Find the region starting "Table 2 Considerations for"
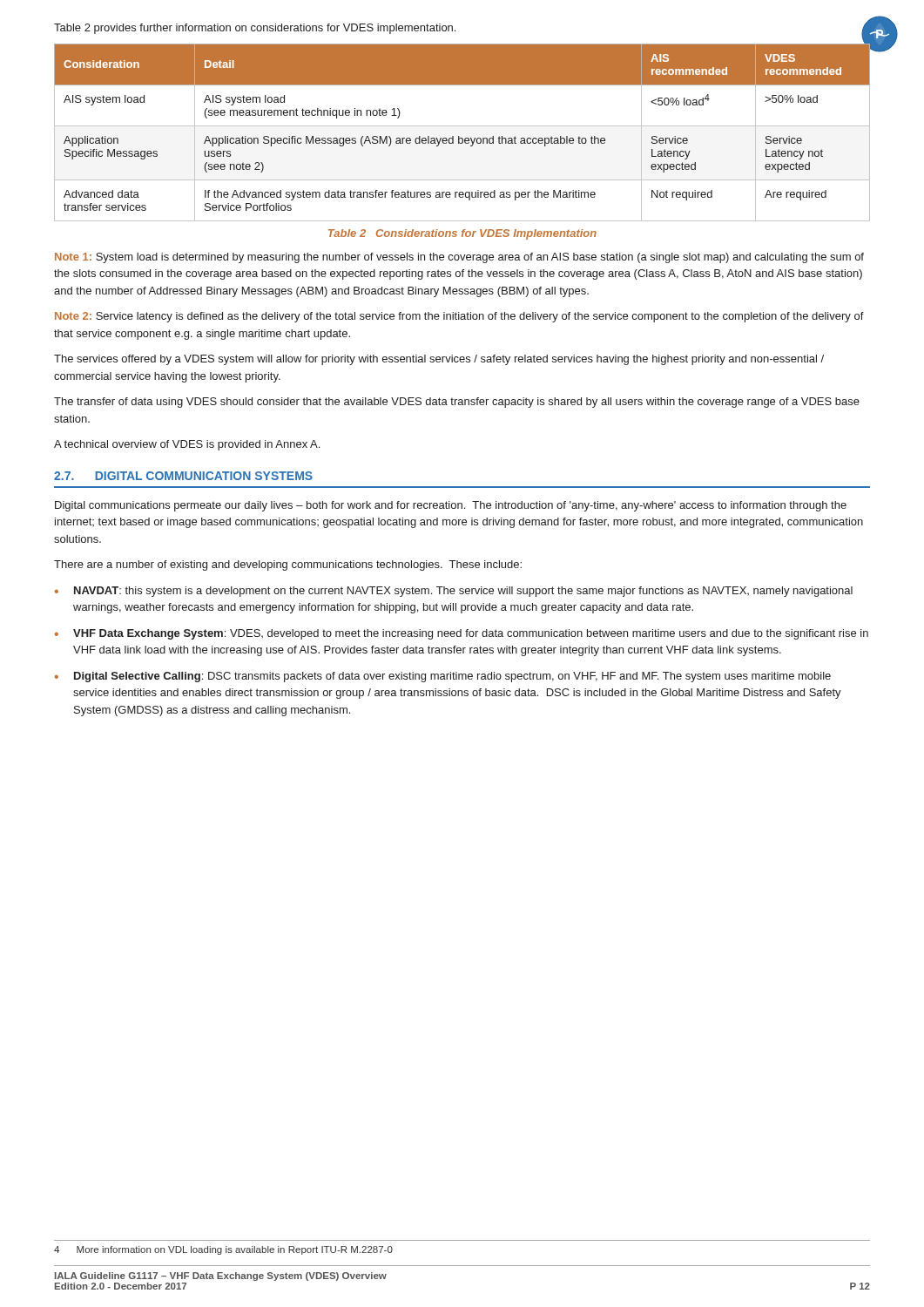 (x=462, y=233)
